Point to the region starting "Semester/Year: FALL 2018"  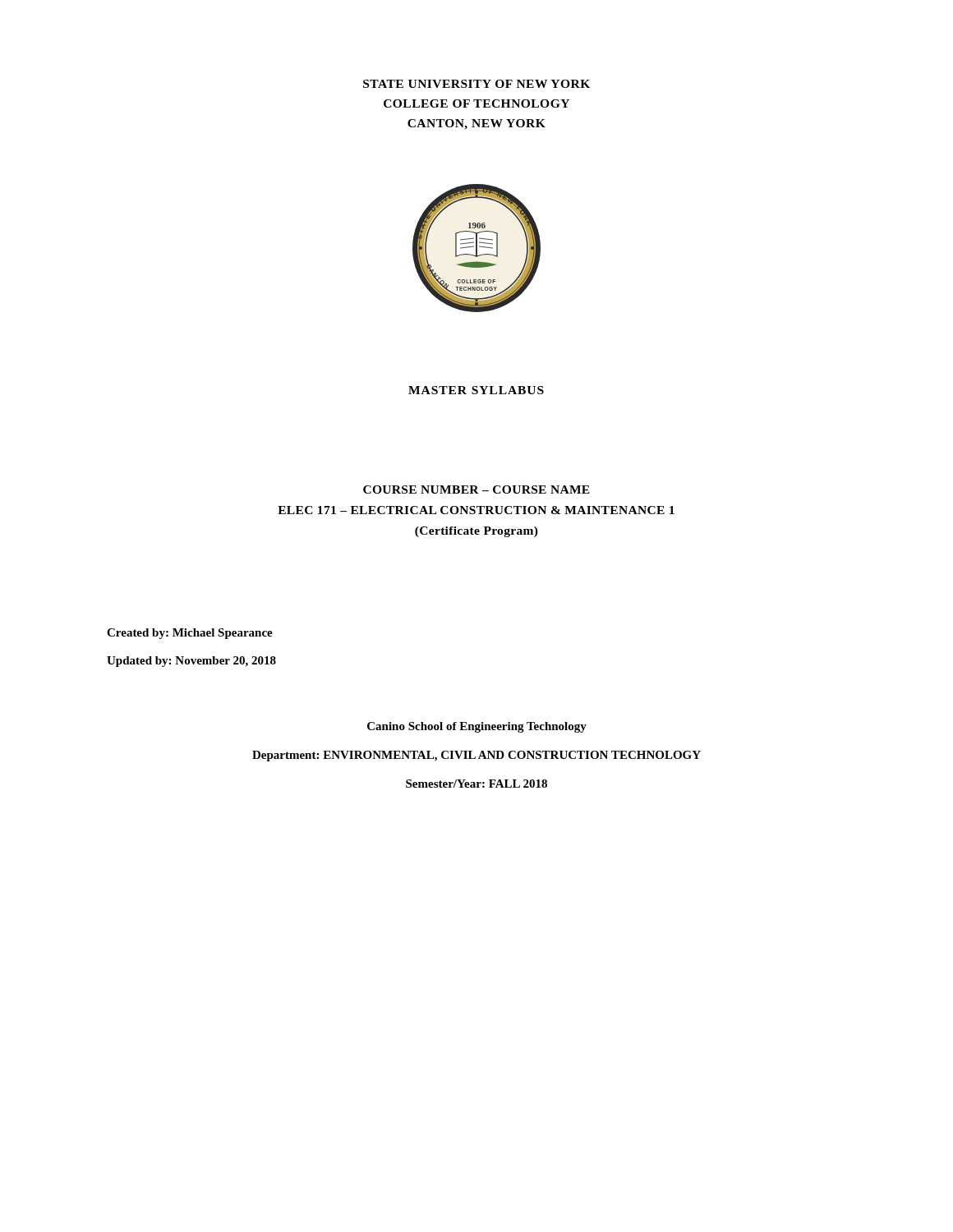[x=476, y=784]
